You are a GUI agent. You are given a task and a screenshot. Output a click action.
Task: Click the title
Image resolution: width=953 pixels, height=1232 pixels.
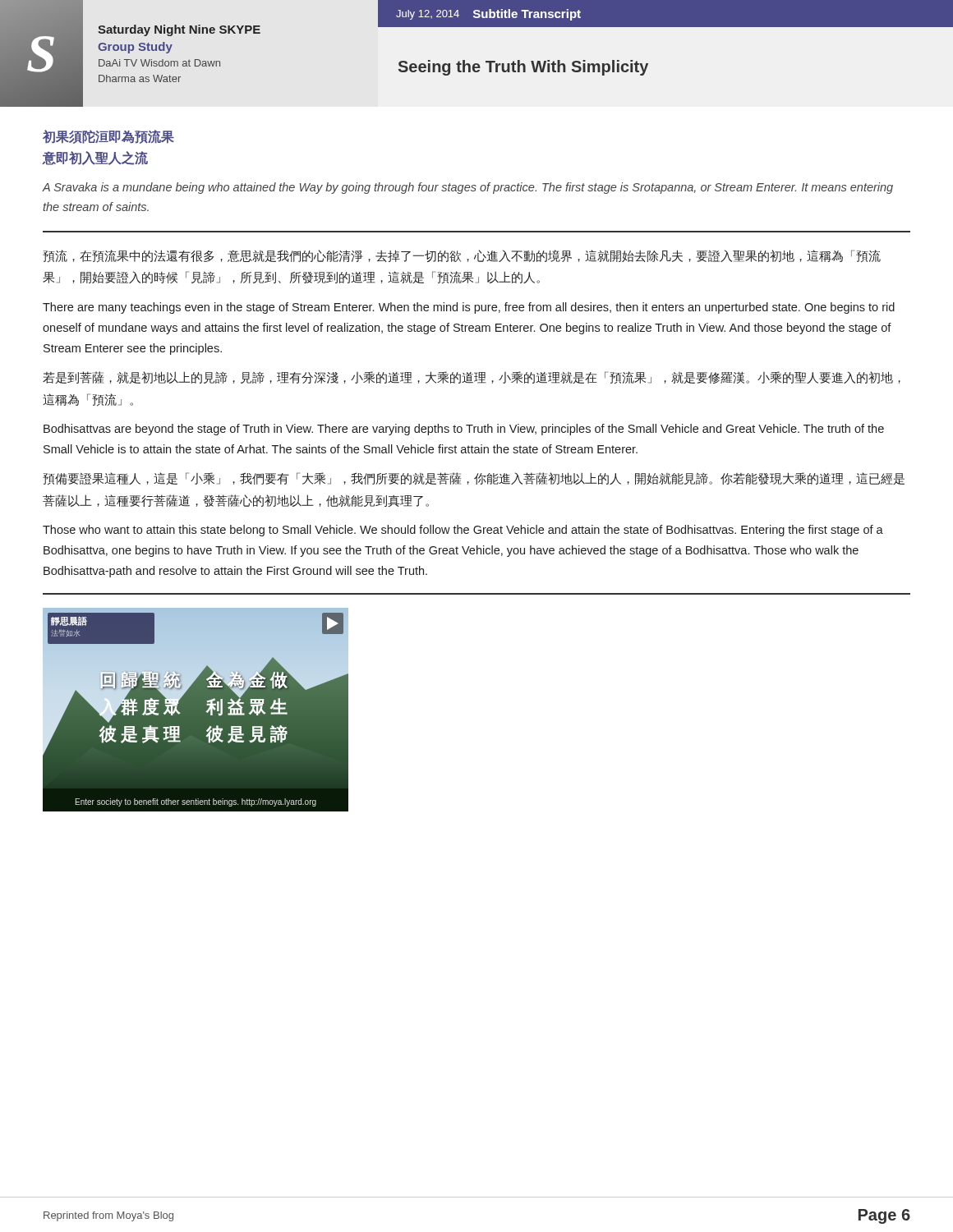[108, 148]
